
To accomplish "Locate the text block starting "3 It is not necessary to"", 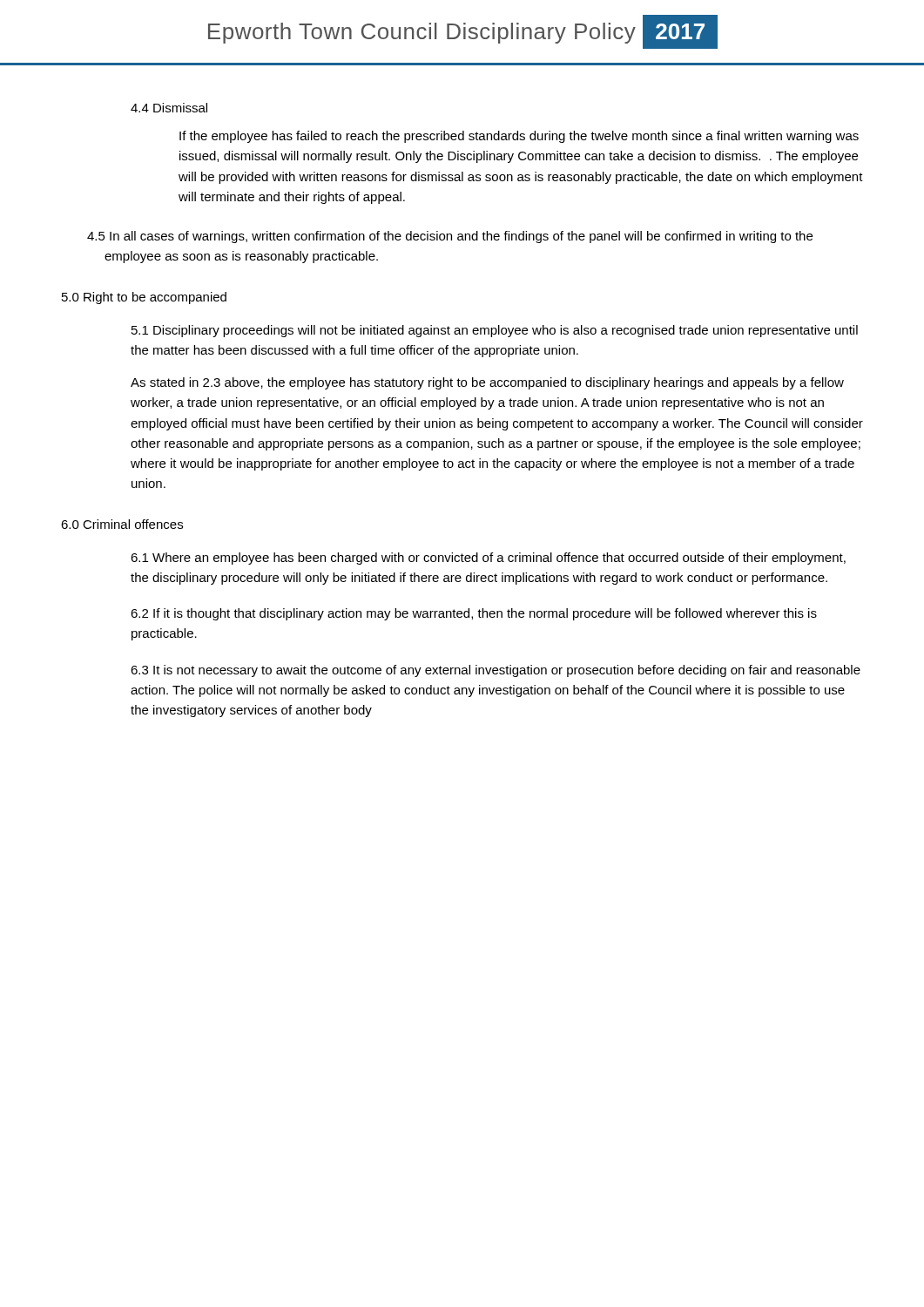I will [x=497, y=690].
